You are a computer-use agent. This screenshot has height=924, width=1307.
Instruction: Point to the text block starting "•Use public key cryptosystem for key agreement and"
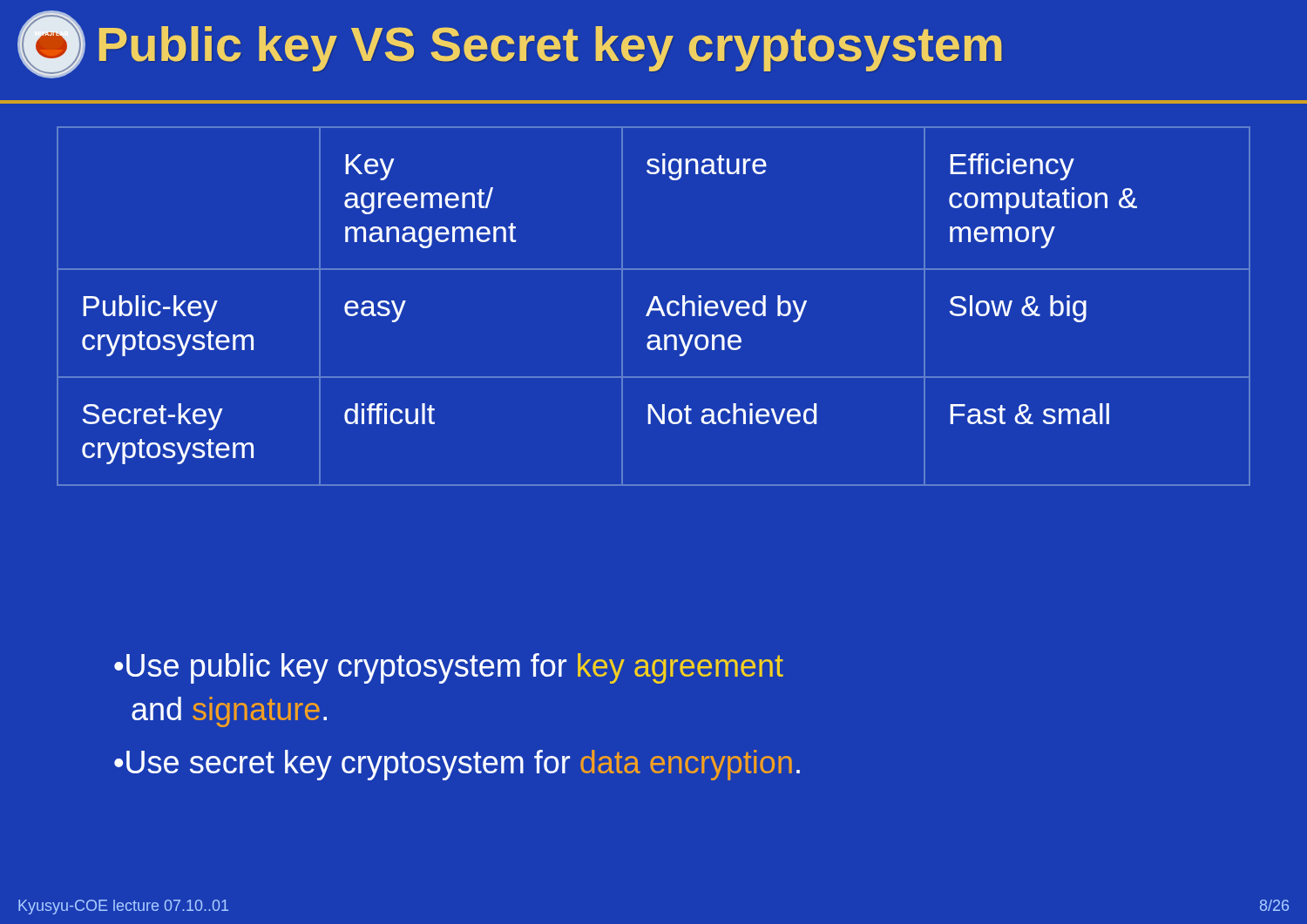click(448, 688)
